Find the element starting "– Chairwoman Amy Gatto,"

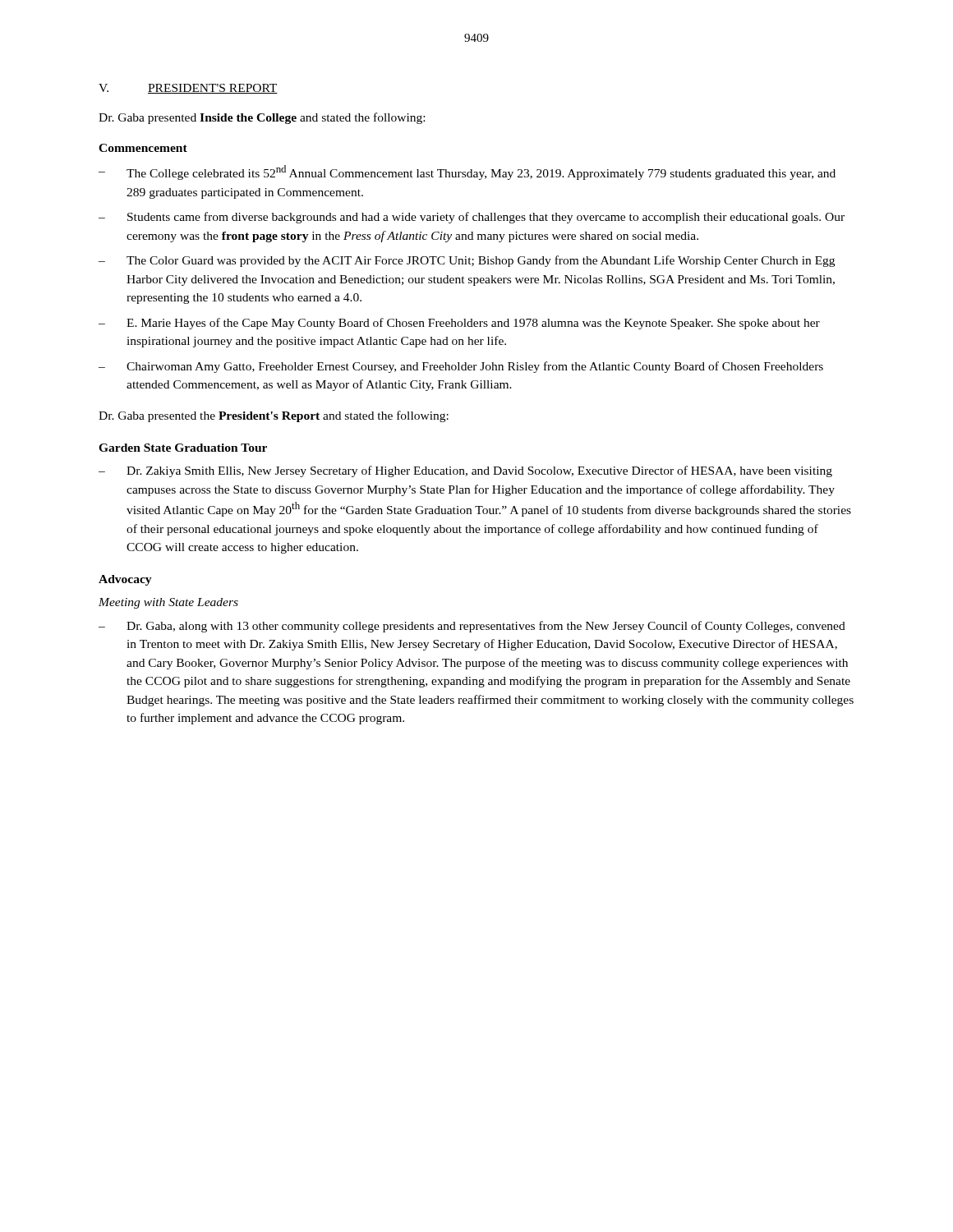pyautogui.click(x=476, y=375)
